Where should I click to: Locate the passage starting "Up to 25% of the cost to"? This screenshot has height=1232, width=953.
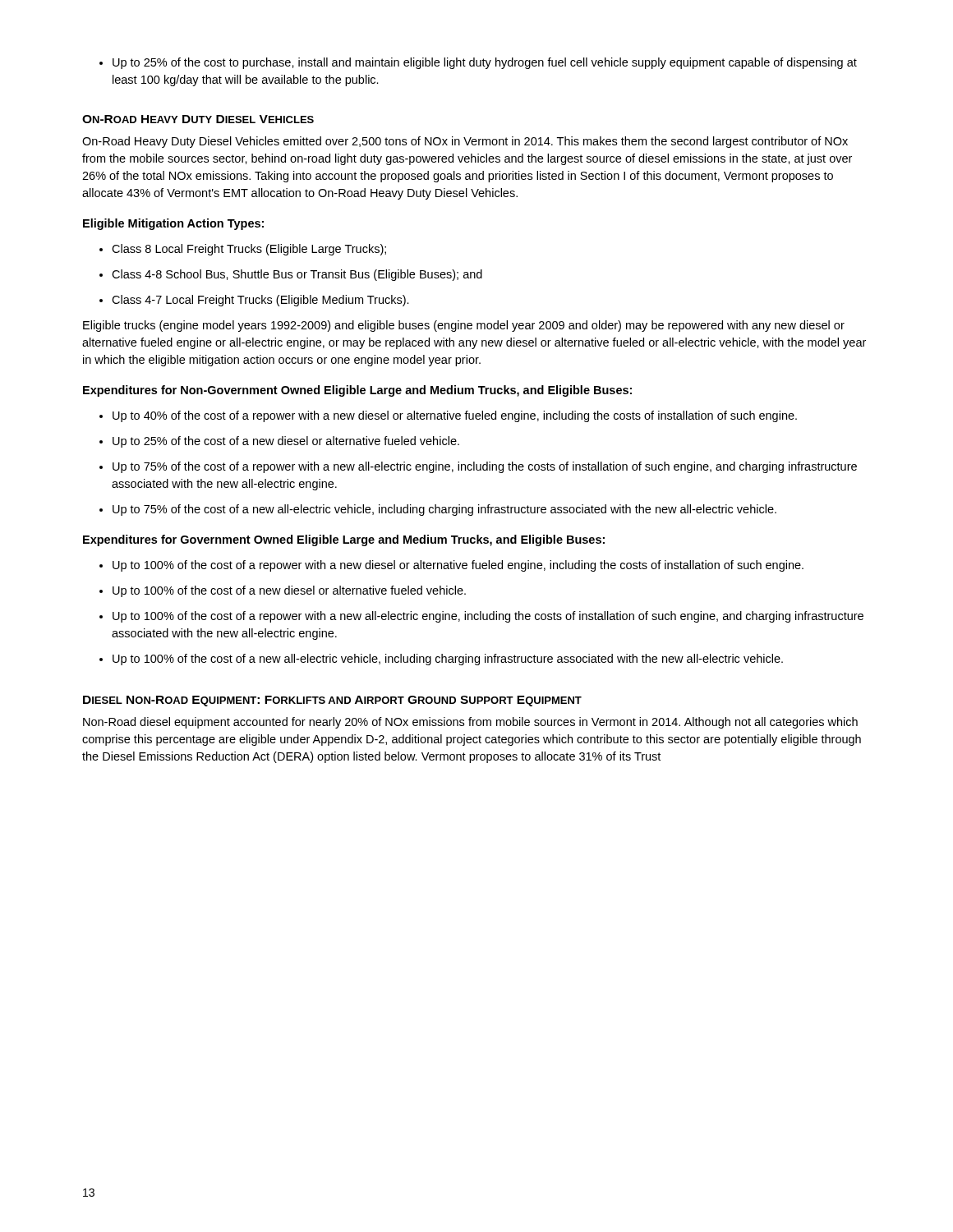pyautogui.click(x=476, y=71)
